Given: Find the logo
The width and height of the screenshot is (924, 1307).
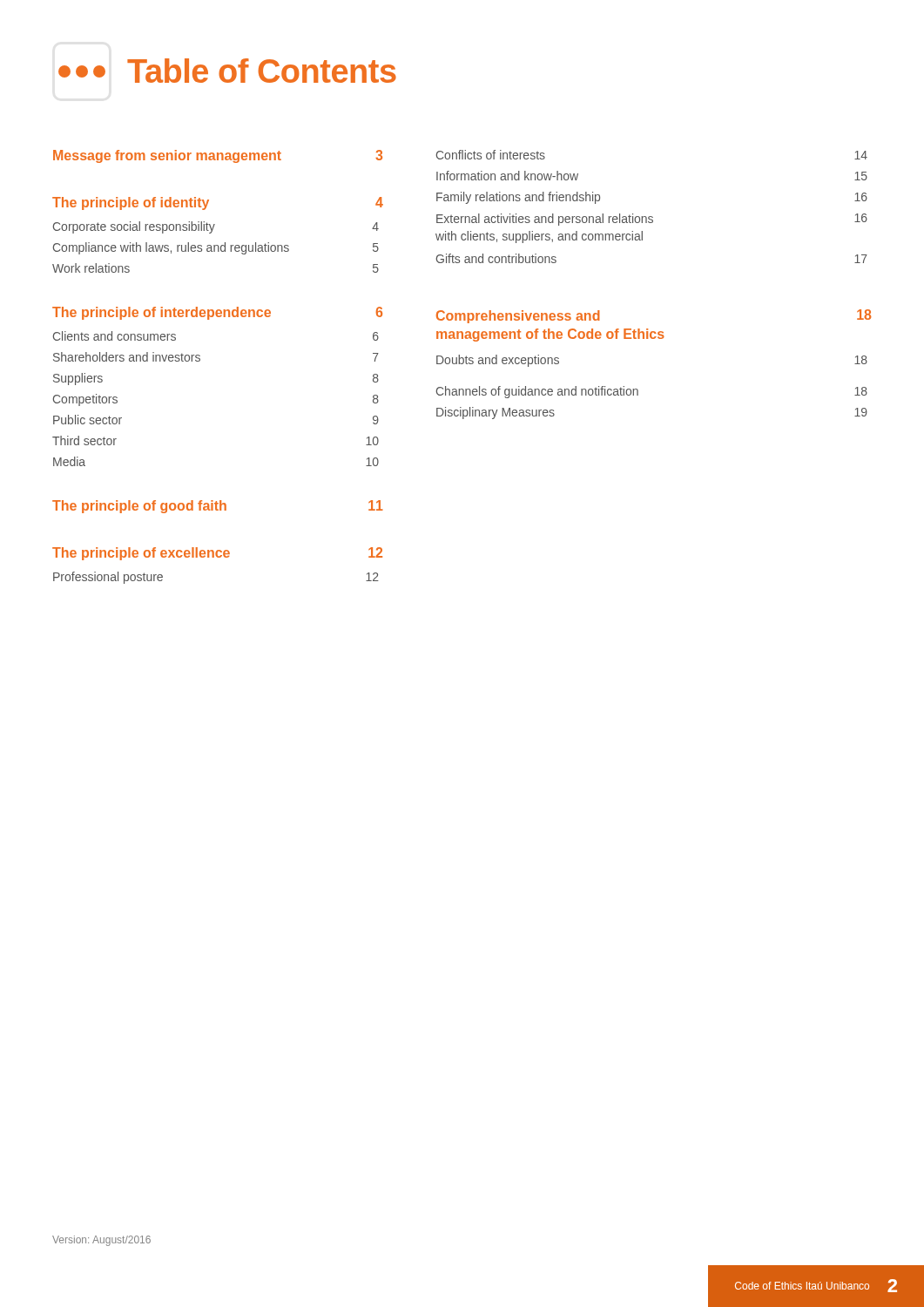Looking at the screenshot, I should (x=82, y=71).
